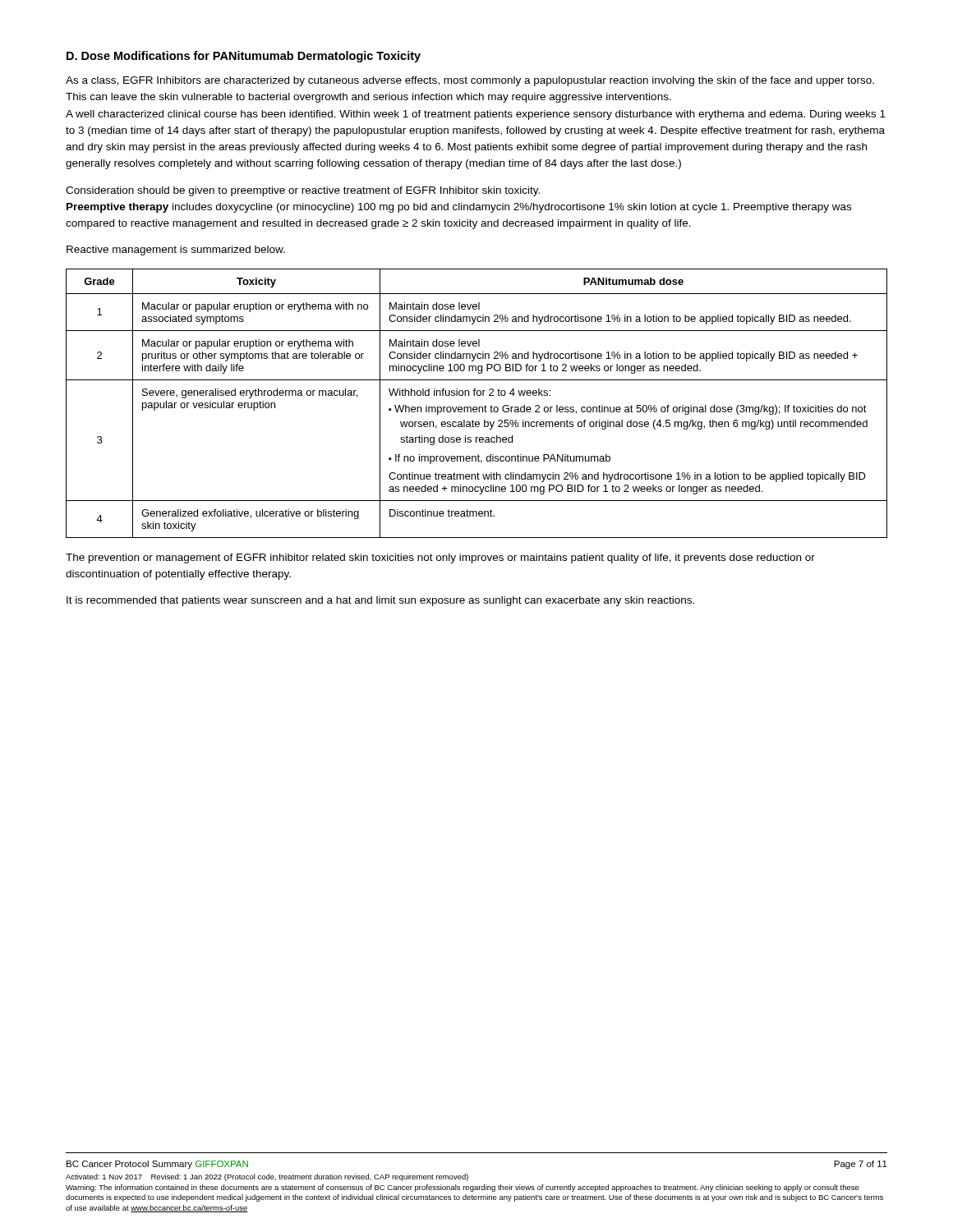
Task: Point to the text block starting "Reactive management is summarized below."
Action: [x=176, y=249]
